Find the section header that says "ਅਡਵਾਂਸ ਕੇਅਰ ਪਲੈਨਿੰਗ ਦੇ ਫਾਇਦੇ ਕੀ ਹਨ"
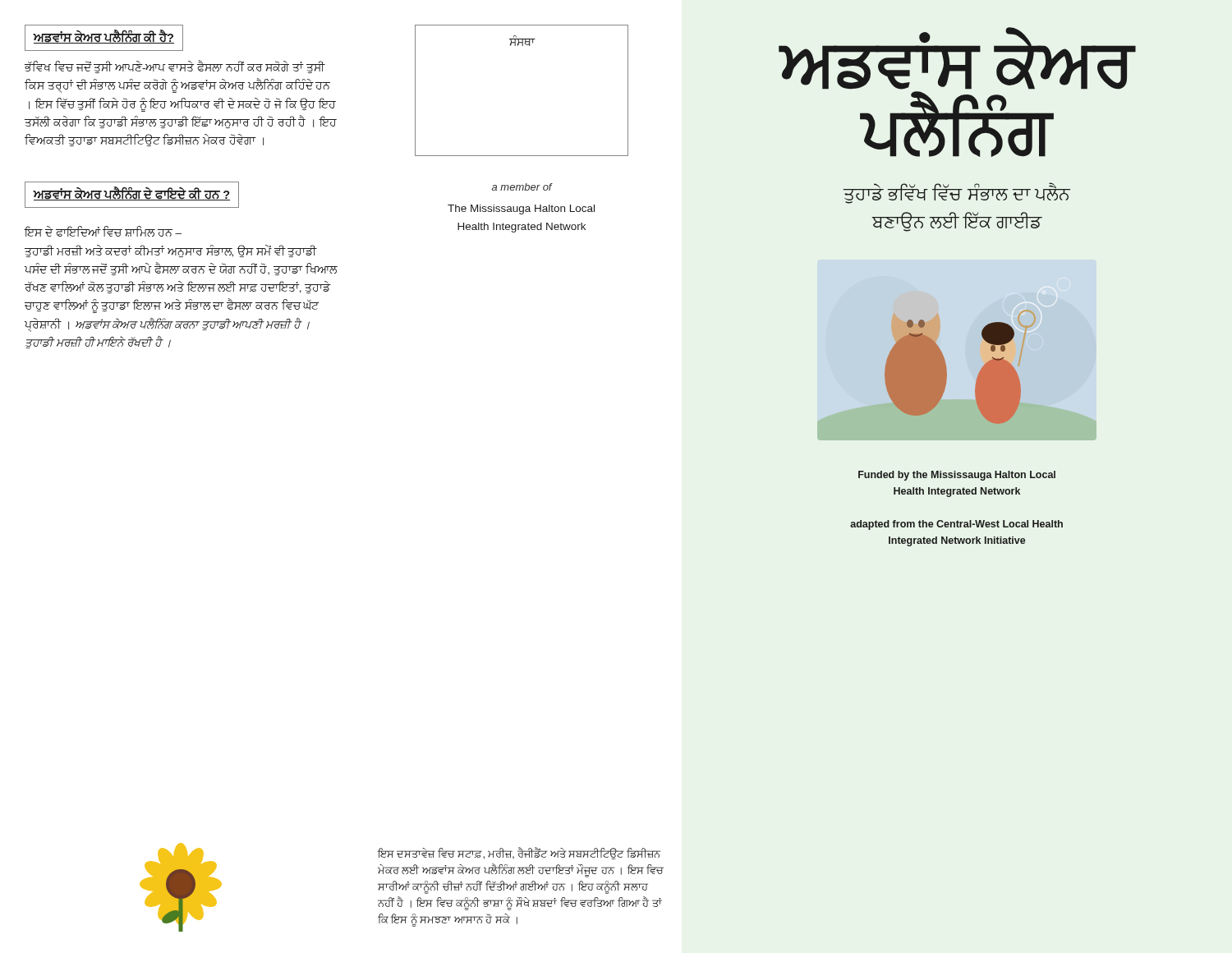 [132, 195]
